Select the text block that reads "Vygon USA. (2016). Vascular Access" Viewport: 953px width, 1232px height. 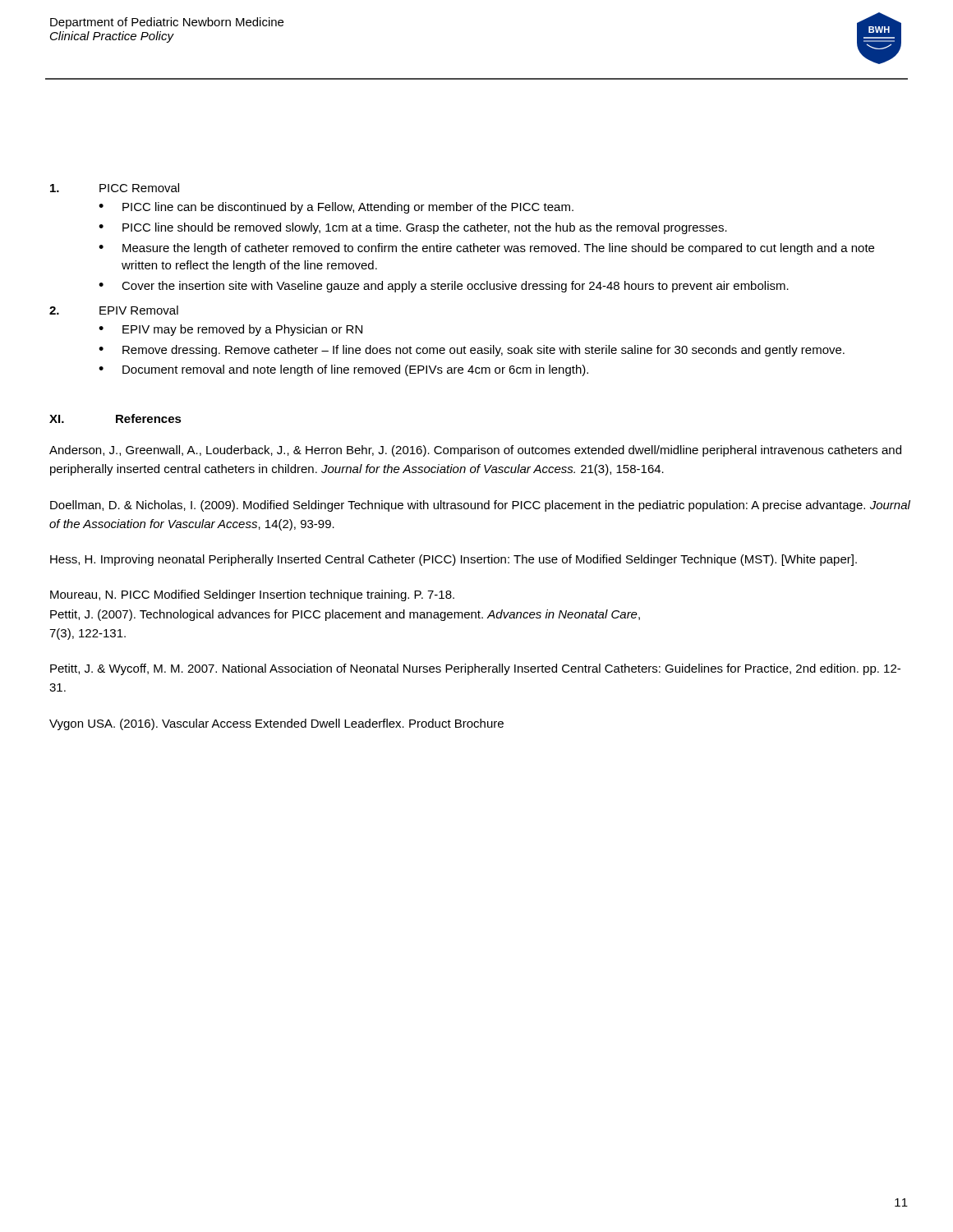(277, 723)
